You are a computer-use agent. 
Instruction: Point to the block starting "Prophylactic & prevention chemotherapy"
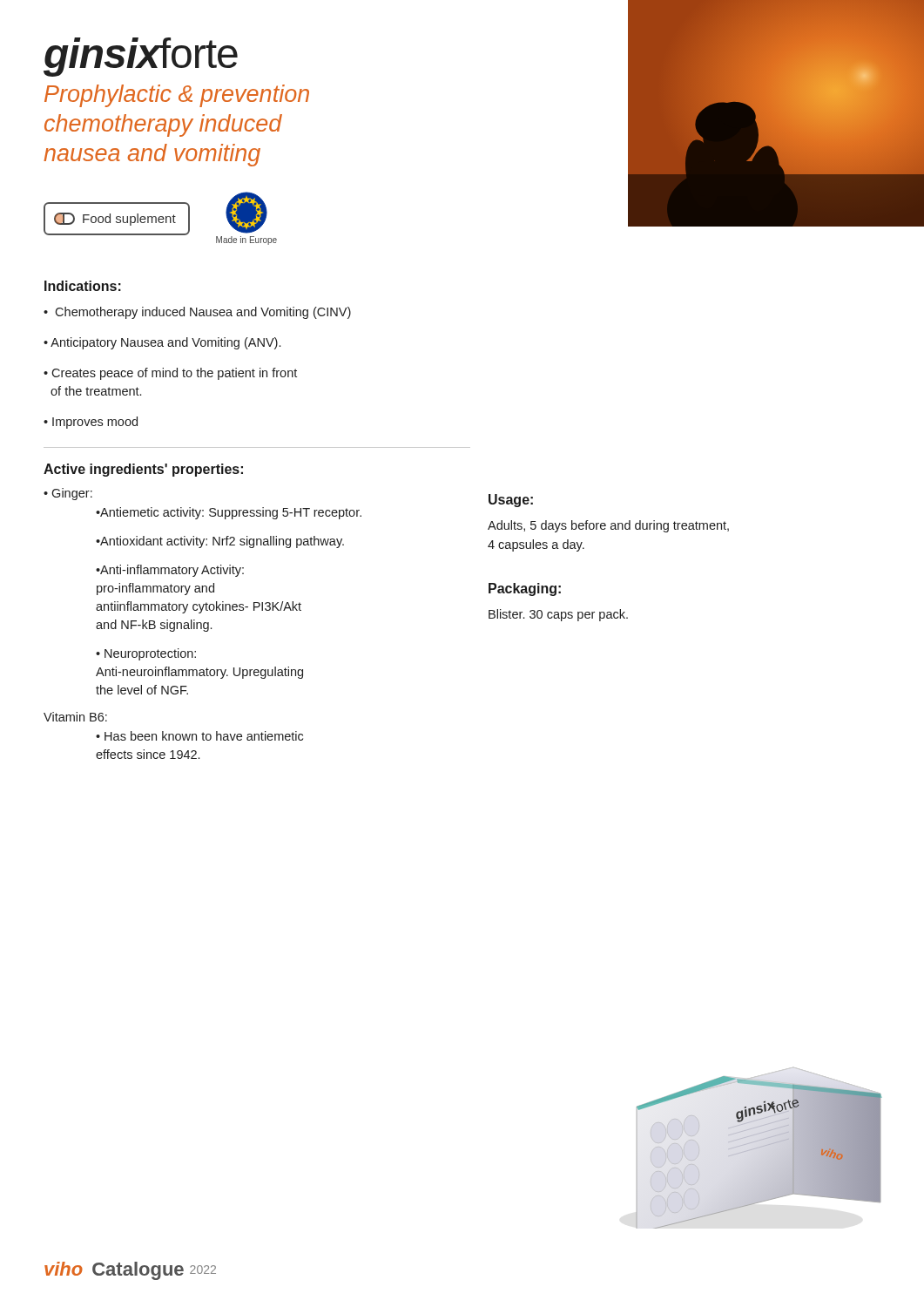[177, 124]
